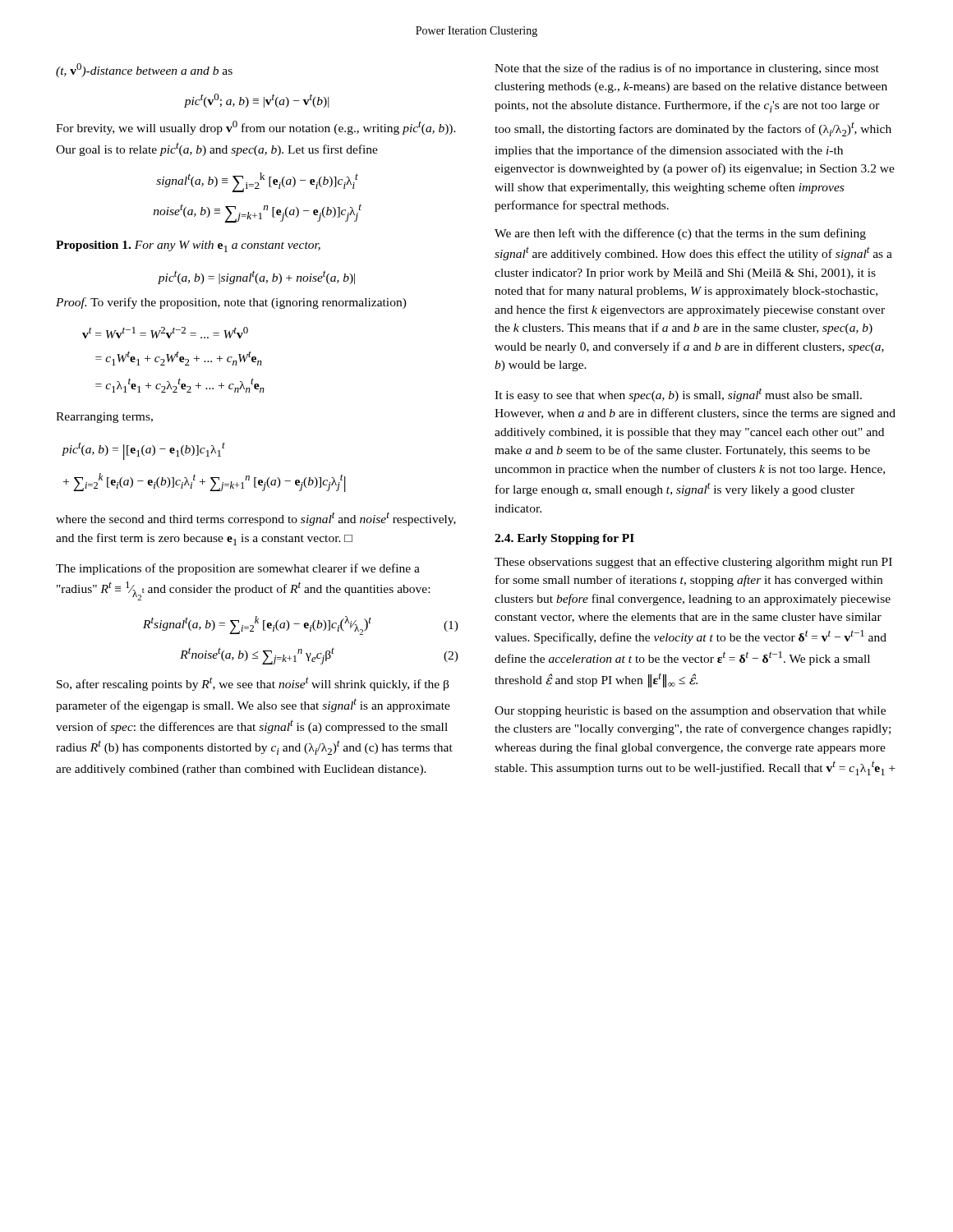The image size is (953, 1232).
Task: Find the formula on this page that starts "Rtnoiset(a, b) ≤ ∑j=k+1n γecjβt"
Action: [x=257, y=656]
